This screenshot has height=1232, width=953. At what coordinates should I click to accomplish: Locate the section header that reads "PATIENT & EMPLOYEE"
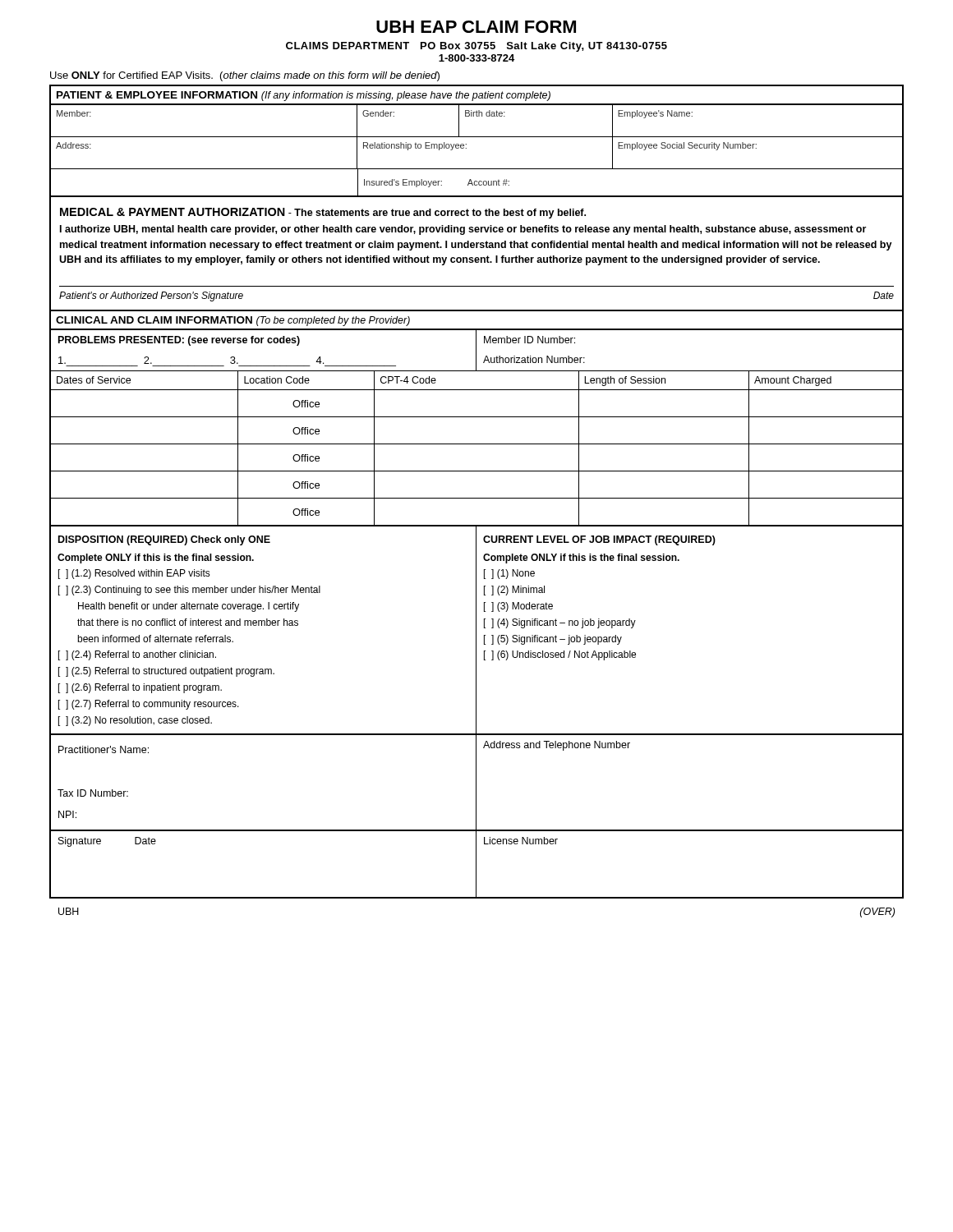(303, 95)
